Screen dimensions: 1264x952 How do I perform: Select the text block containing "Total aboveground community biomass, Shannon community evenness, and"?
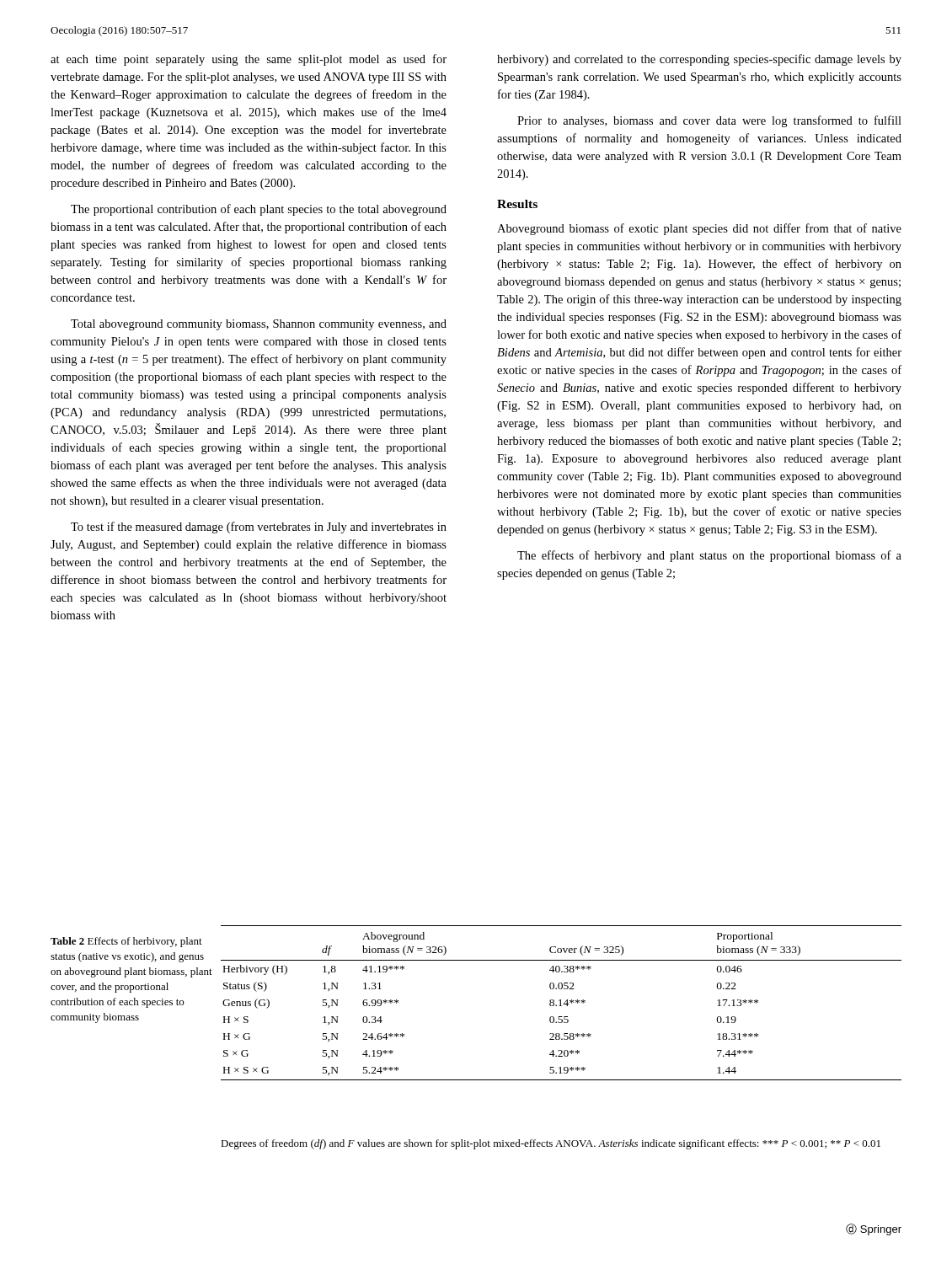(x=249, y=413)
